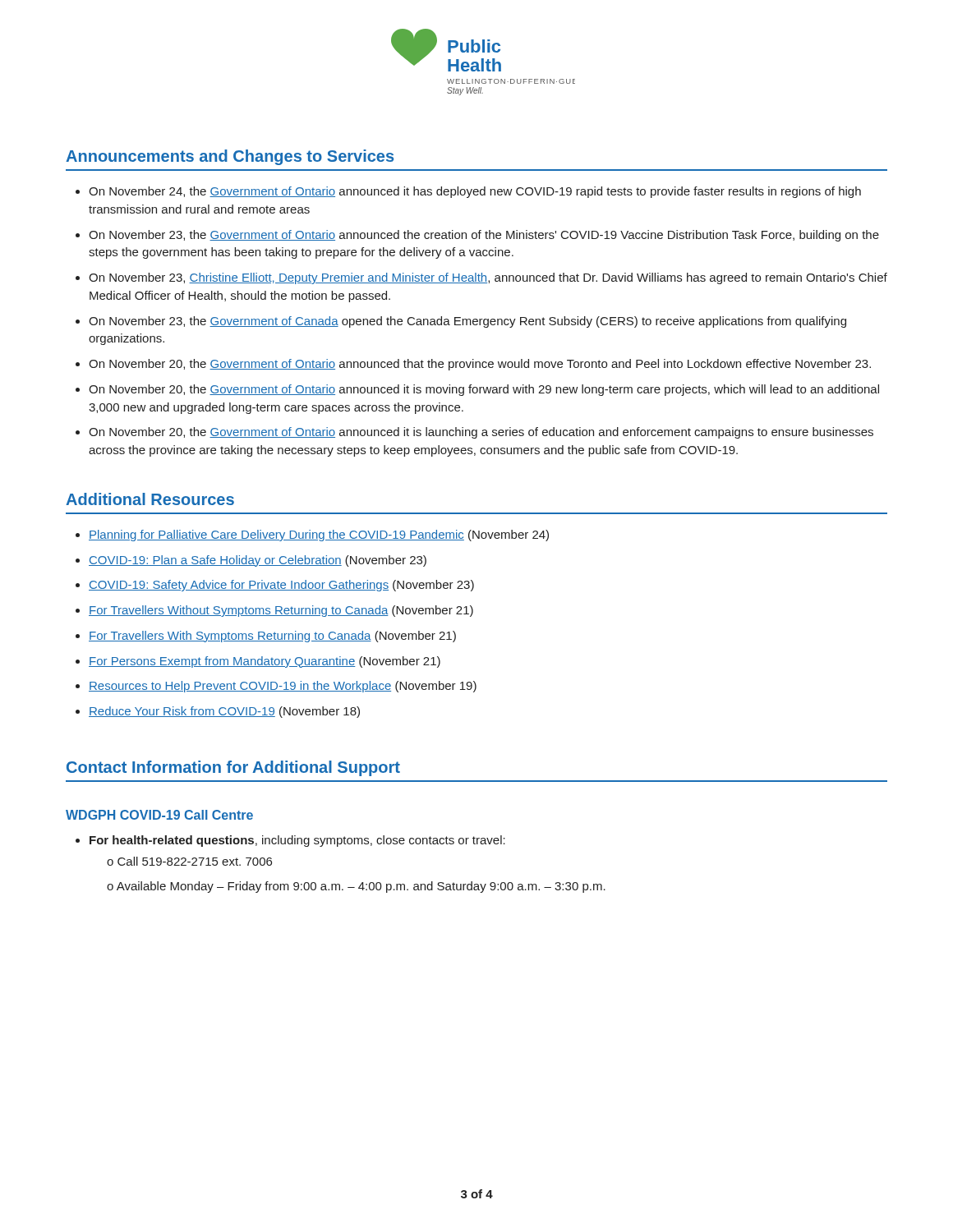Point to "Announcements and Changes to Services"

tap(230, 156)
